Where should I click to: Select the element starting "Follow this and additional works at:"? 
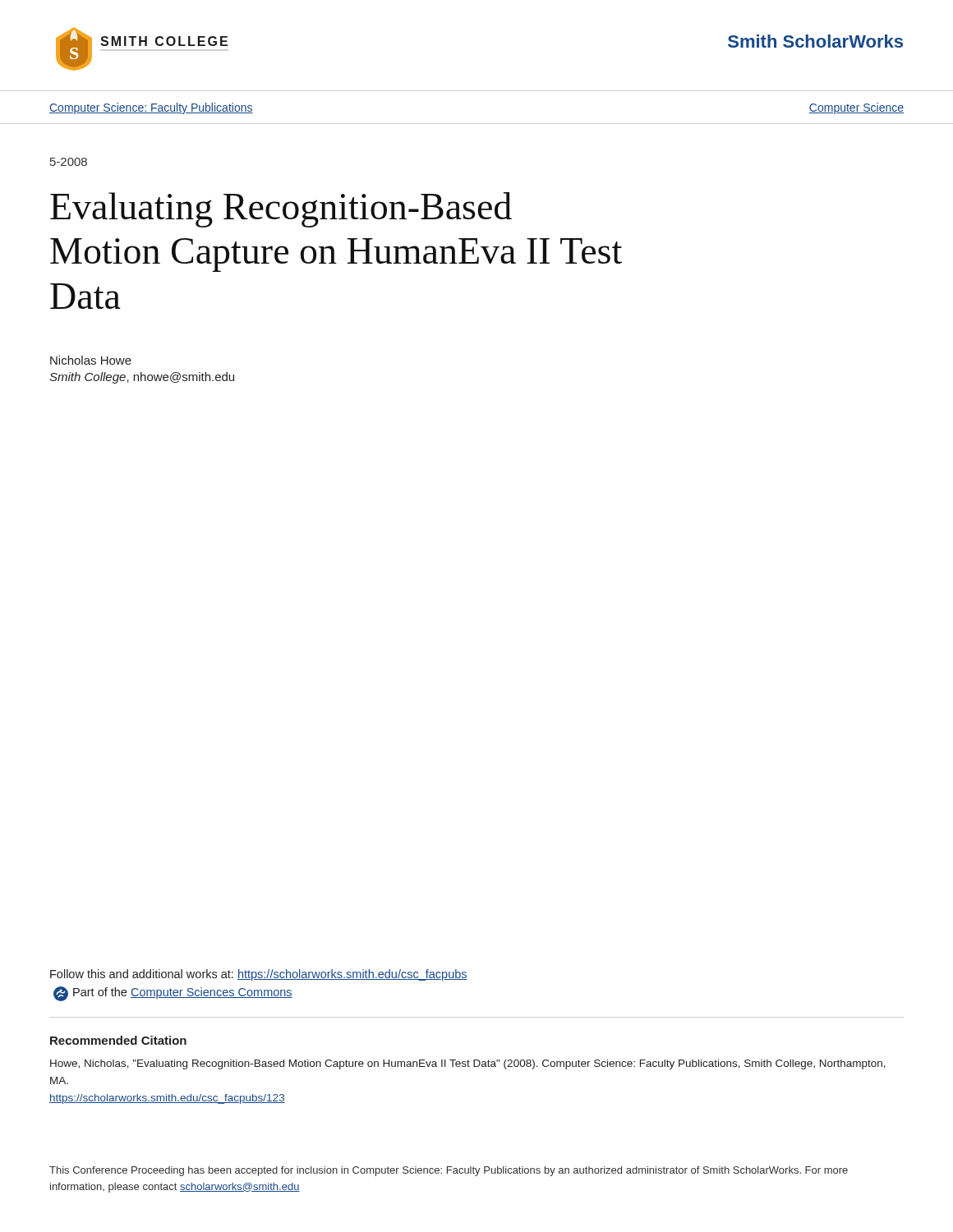(258, 985)
